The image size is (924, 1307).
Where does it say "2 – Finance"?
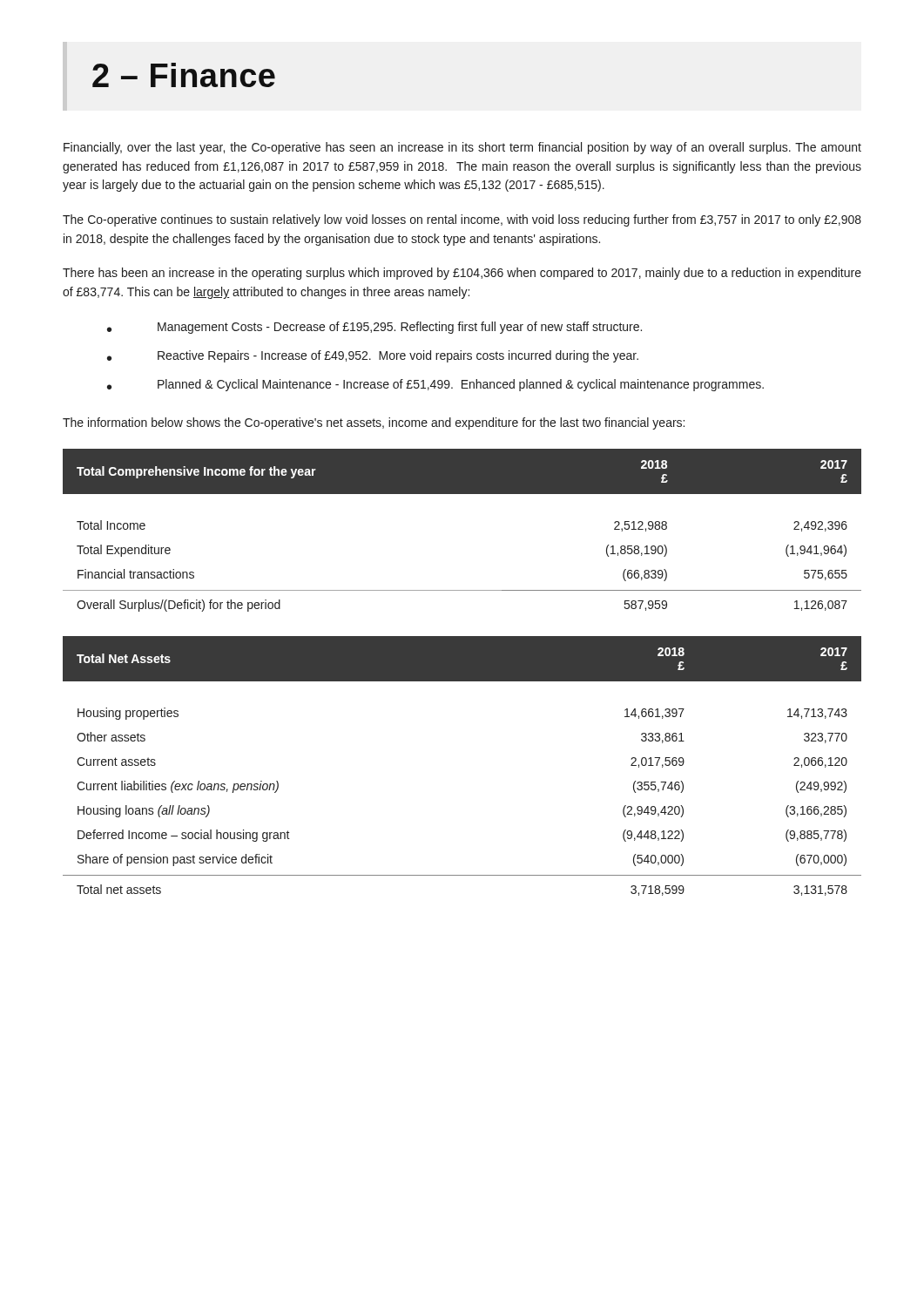pos(184,76)
